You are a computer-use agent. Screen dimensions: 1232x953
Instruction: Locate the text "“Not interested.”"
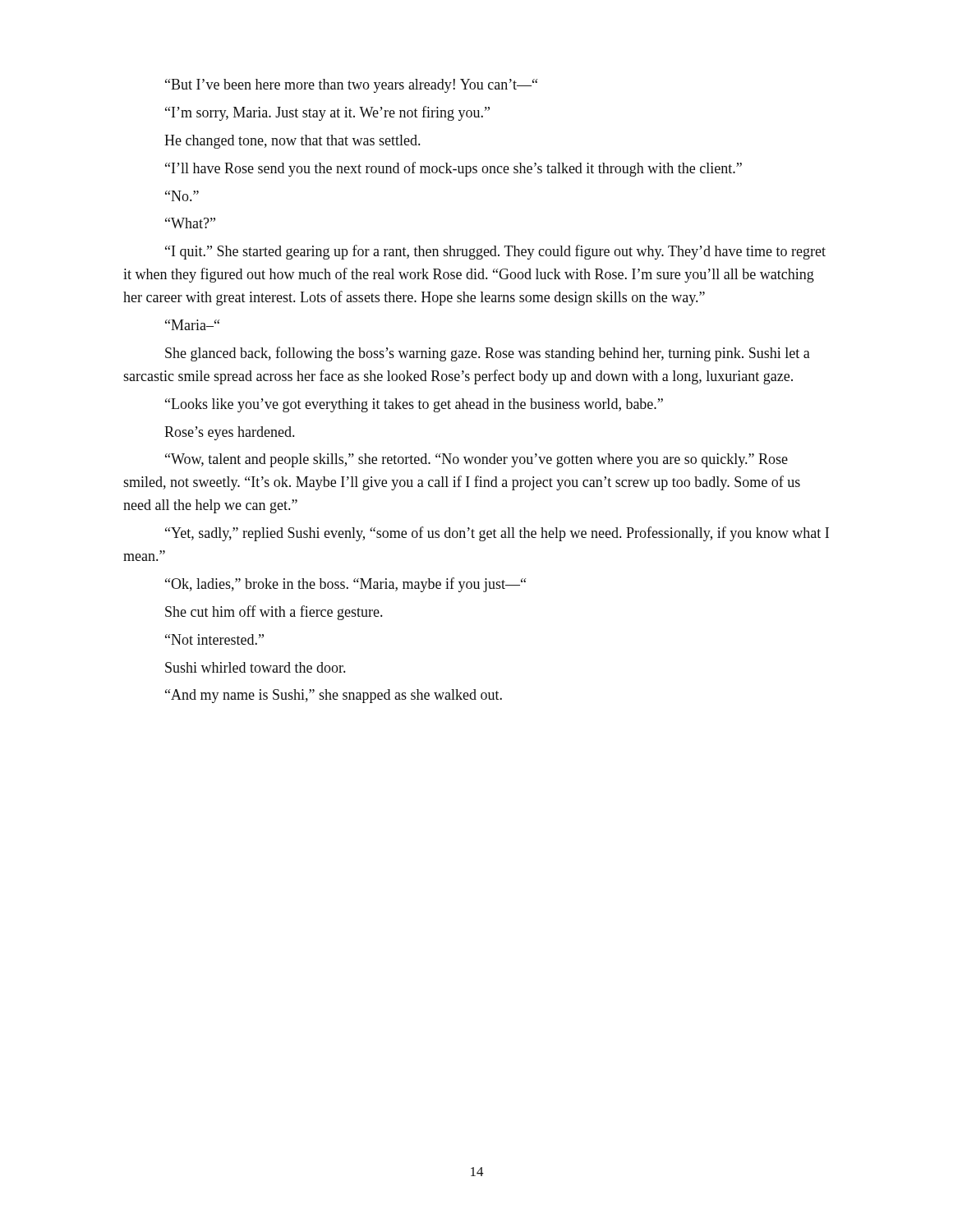pos(214,639)
